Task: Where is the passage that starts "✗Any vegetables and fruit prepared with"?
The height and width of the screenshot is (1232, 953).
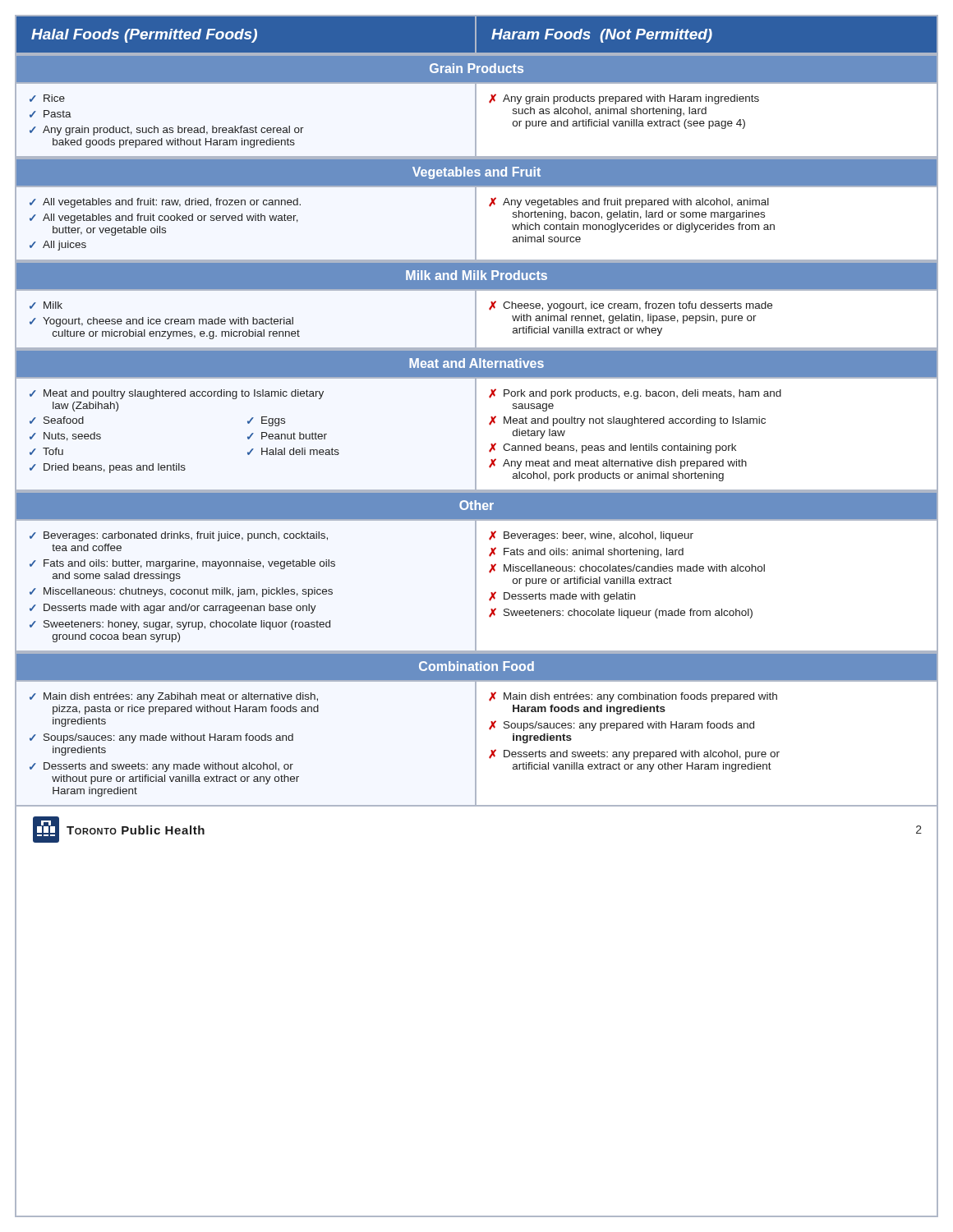Action: click(x=707, y=220)
